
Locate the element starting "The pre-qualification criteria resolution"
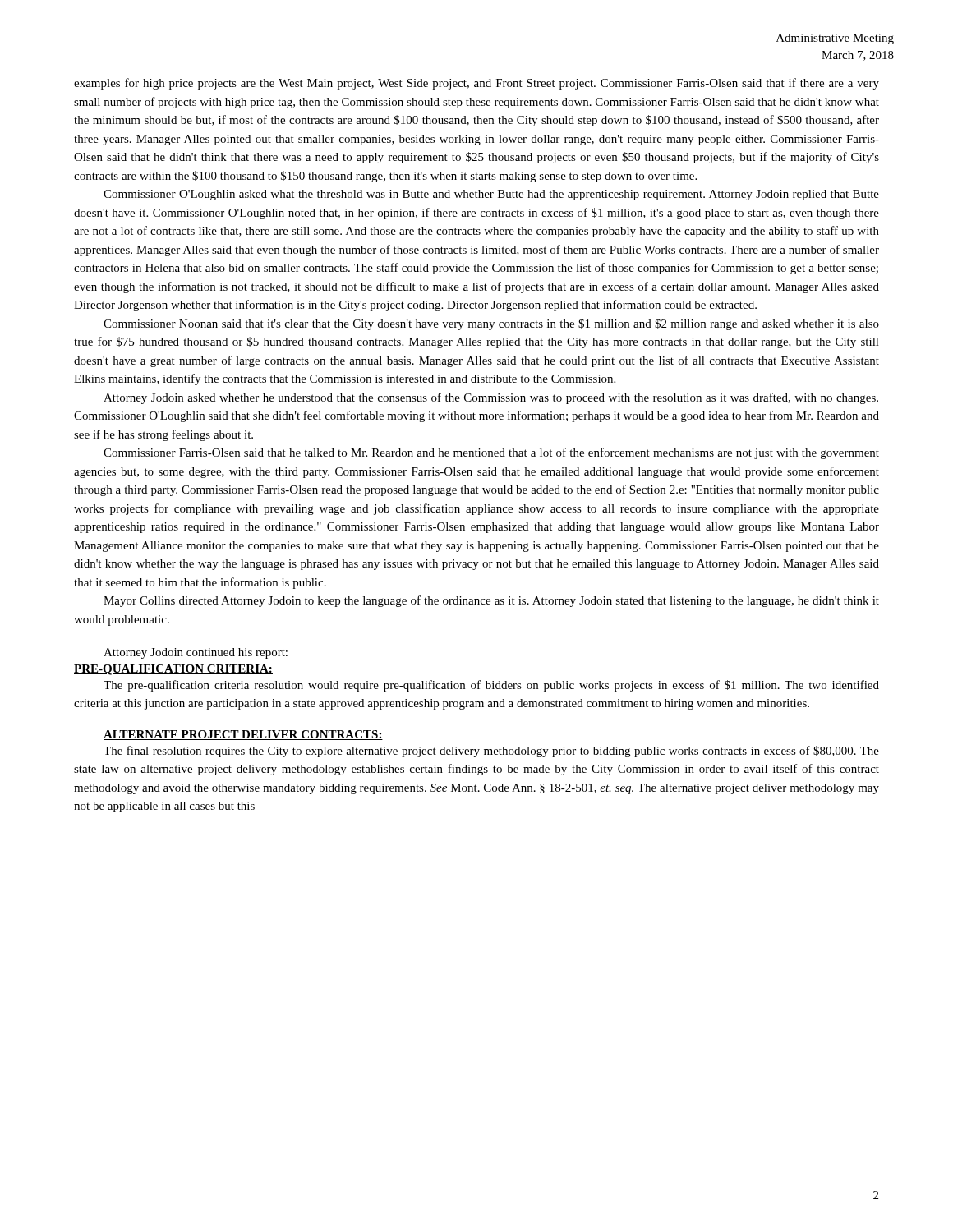tap(476, 694)
